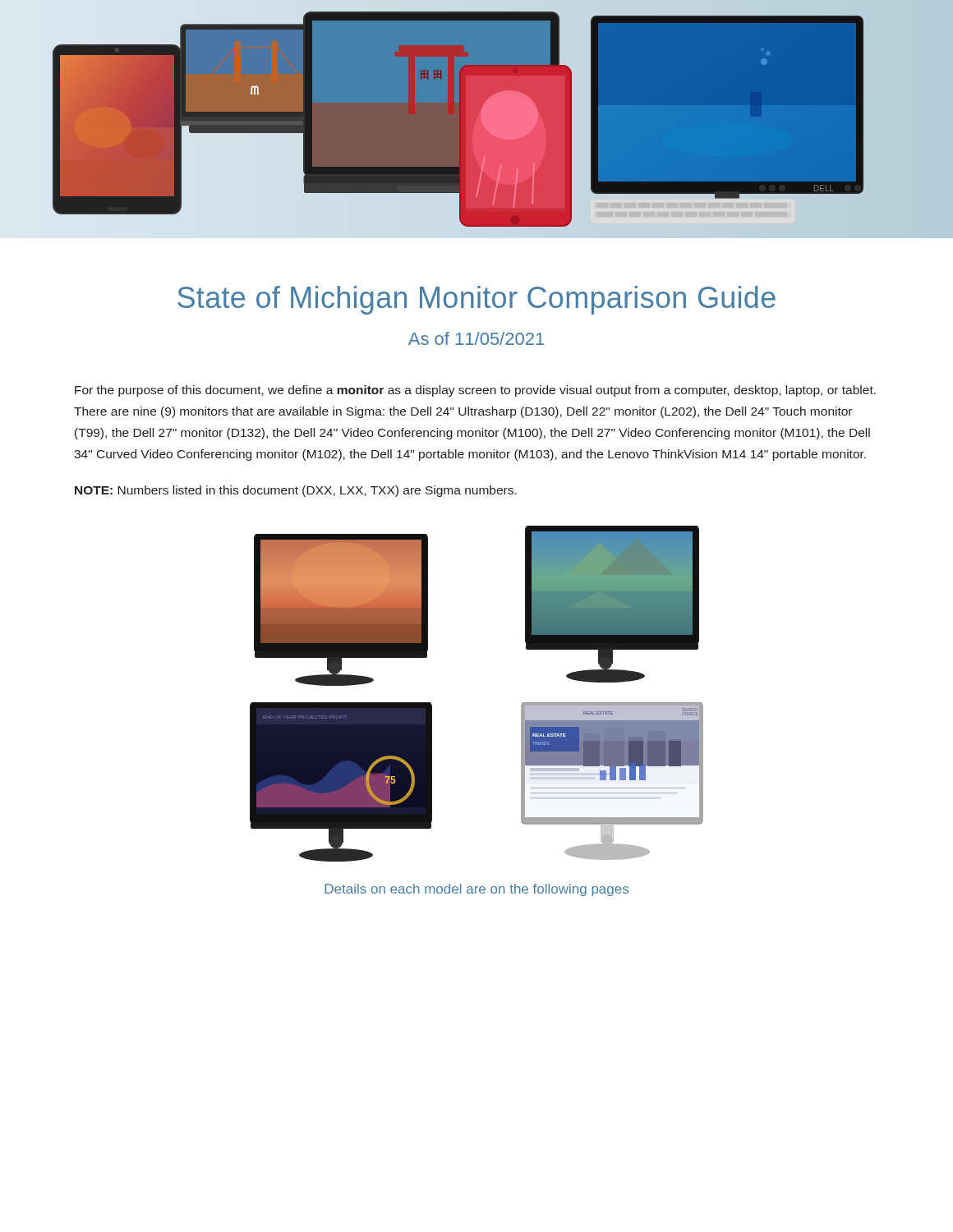
Task: Where is the passage that starts "For the purpose of this"?
Action: point(475,422)
